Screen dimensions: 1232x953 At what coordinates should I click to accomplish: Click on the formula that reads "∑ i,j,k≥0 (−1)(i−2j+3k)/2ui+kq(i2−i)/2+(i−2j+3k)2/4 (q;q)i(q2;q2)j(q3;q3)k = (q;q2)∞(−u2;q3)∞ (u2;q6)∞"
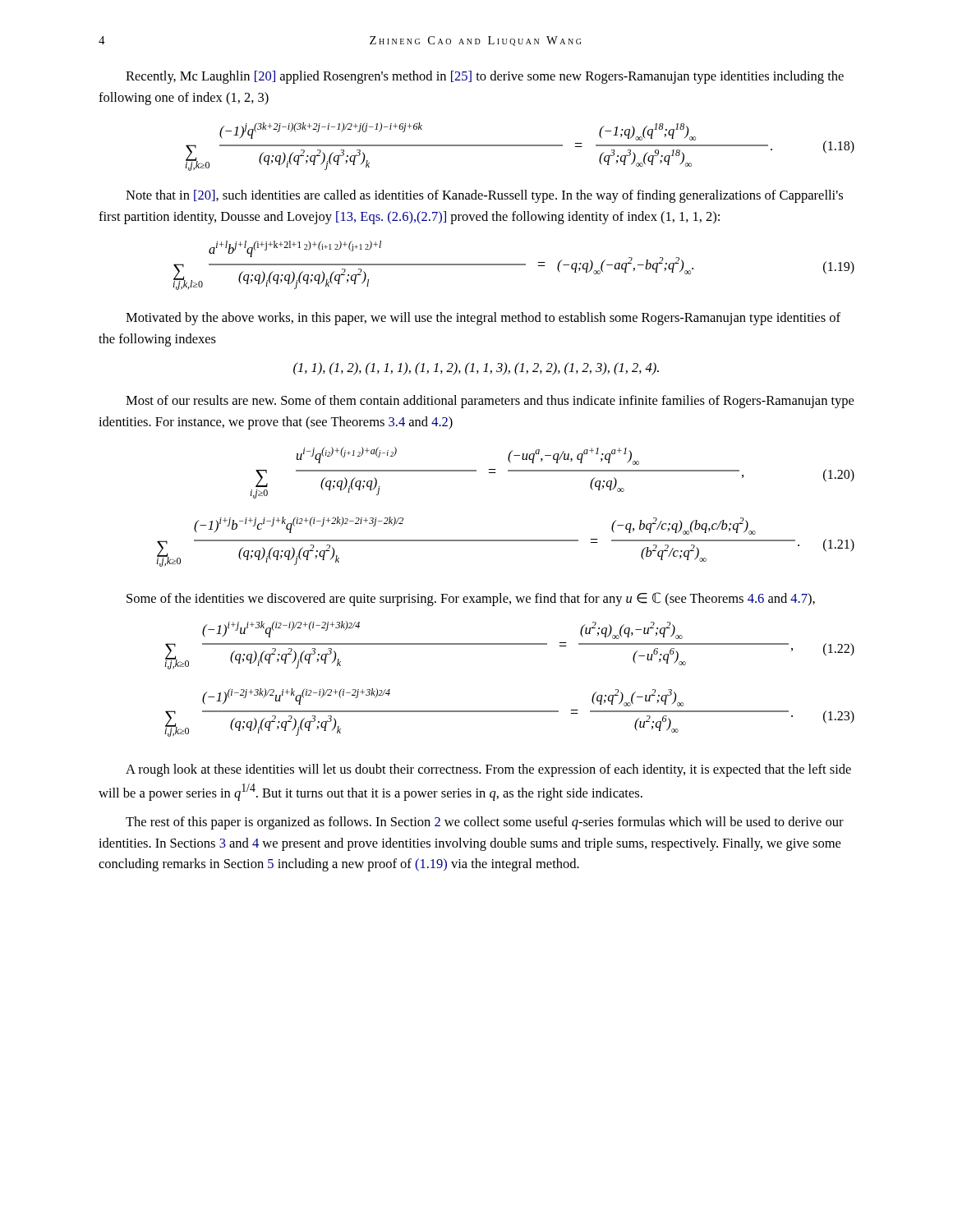(509, 716)
